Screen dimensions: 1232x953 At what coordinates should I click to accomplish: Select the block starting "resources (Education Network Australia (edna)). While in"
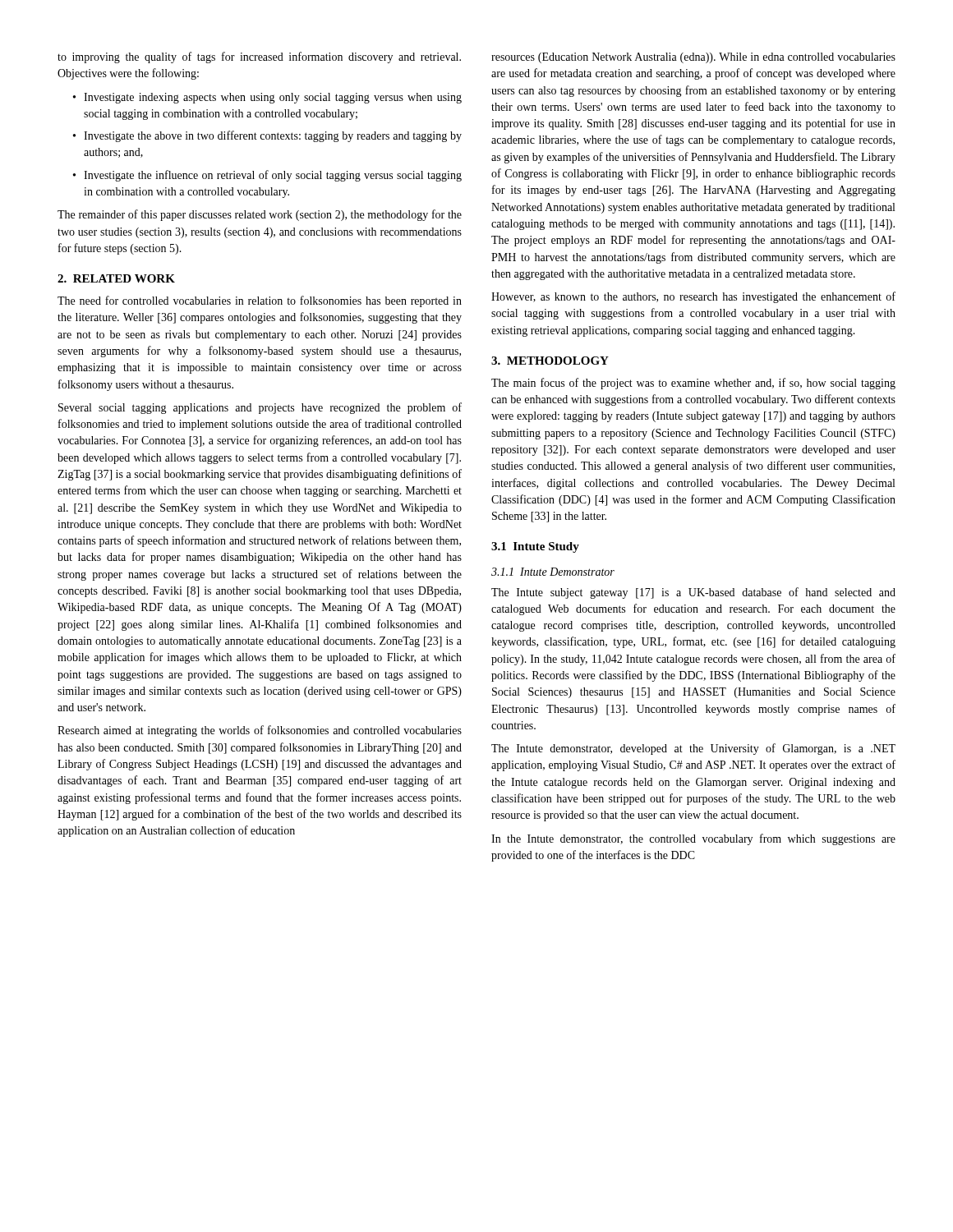coord(693,166)
